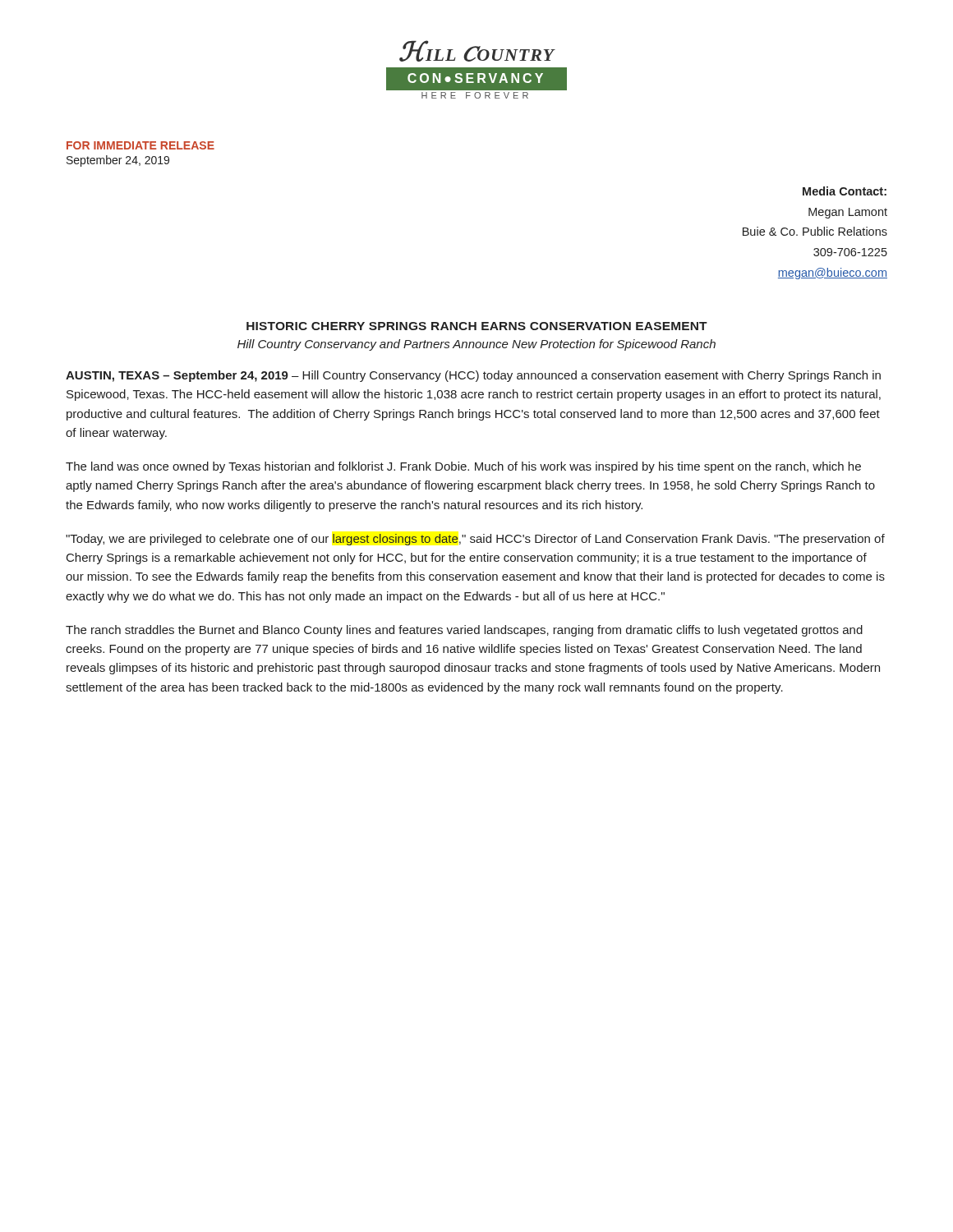Click the passage that begins ""Today, we are privileged to celebrate one"

[475, 567]
